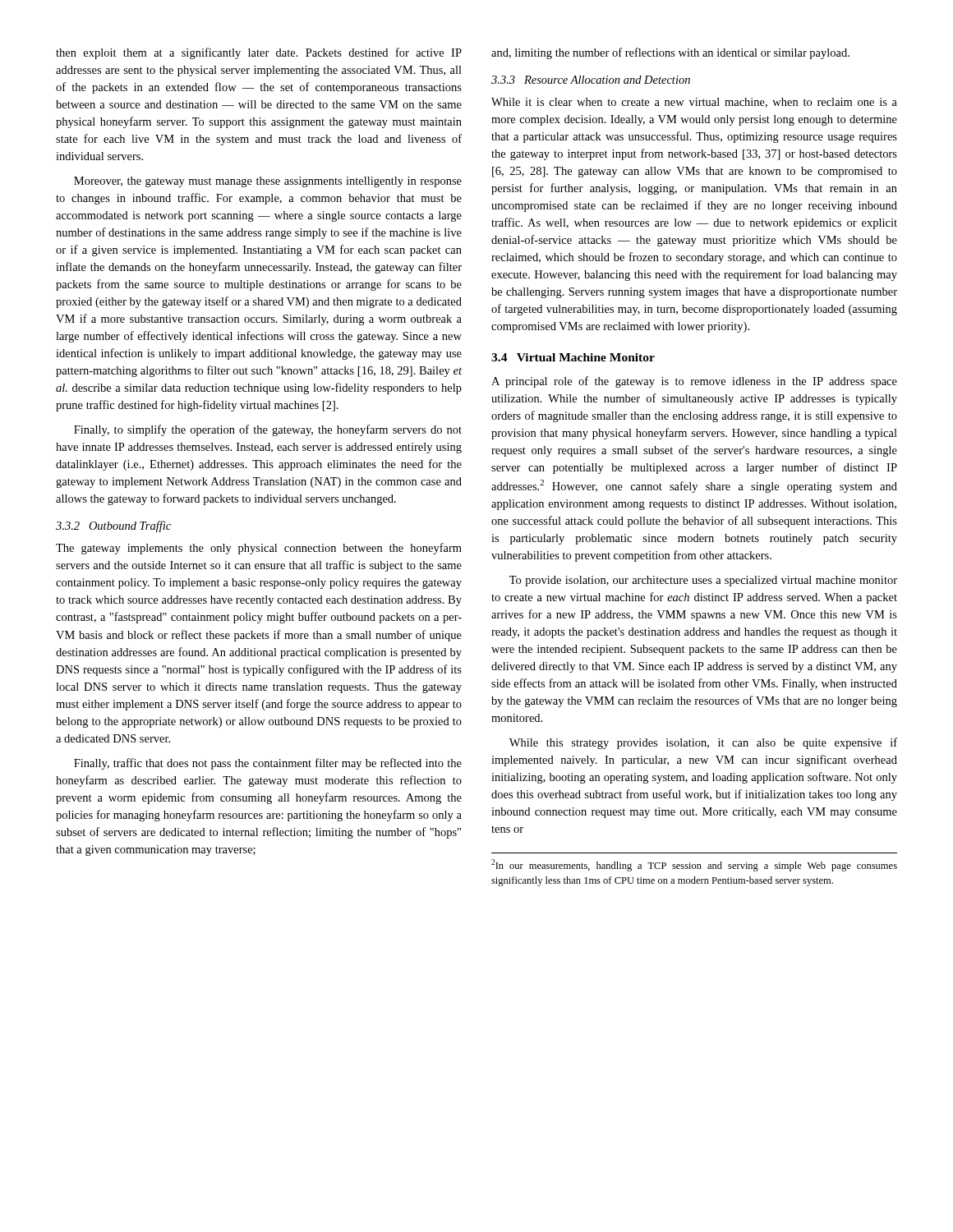The width and height of the screenshot is (953, 1232).
Task: Point to the block beginning "While this strategy"
Action: click(694, 786)
